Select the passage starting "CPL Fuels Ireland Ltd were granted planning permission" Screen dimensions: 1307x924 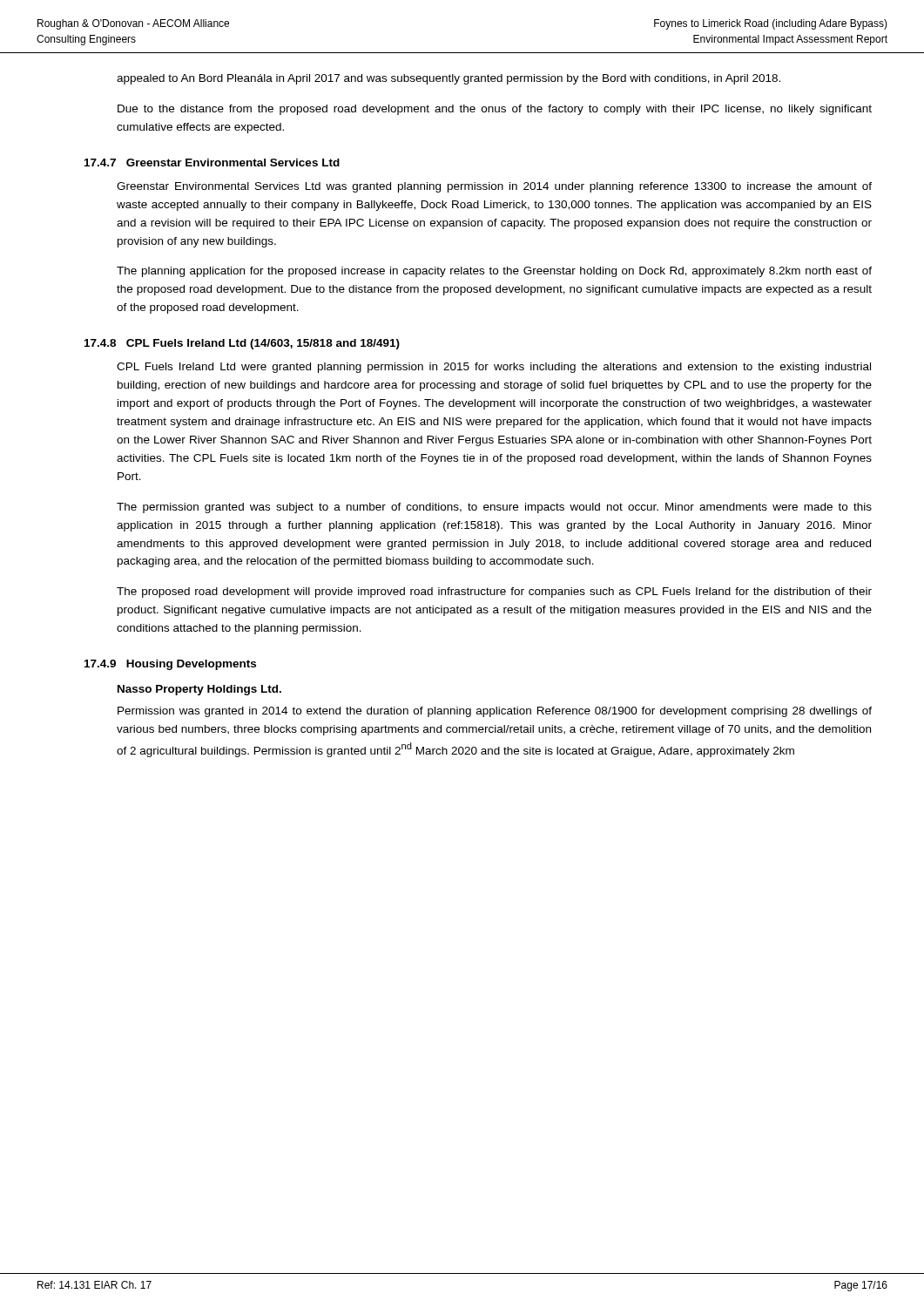[494, 421]
